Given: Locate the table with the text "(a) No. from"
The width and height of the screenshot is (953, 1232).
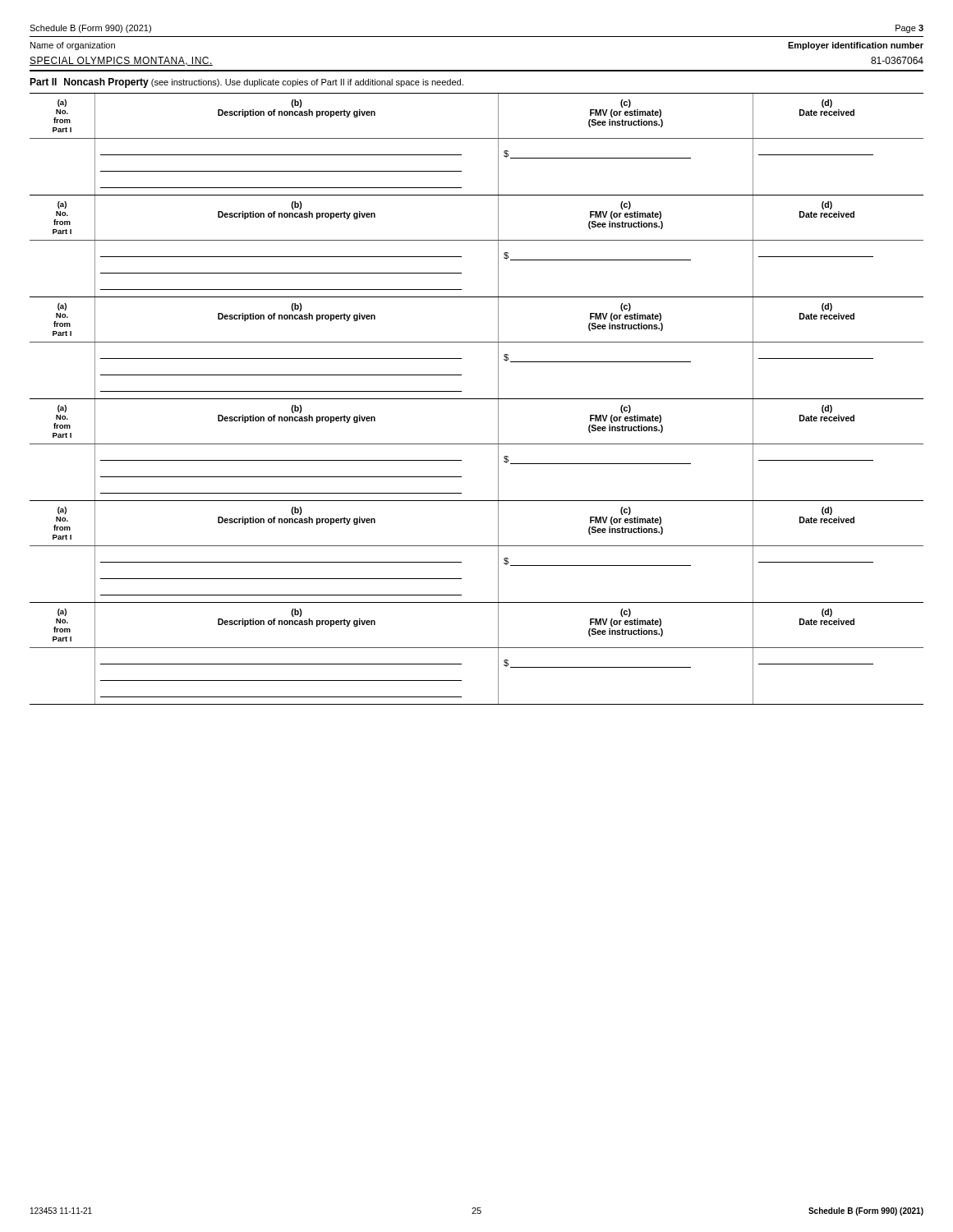Looking at the screenshot, I should 476,399.
